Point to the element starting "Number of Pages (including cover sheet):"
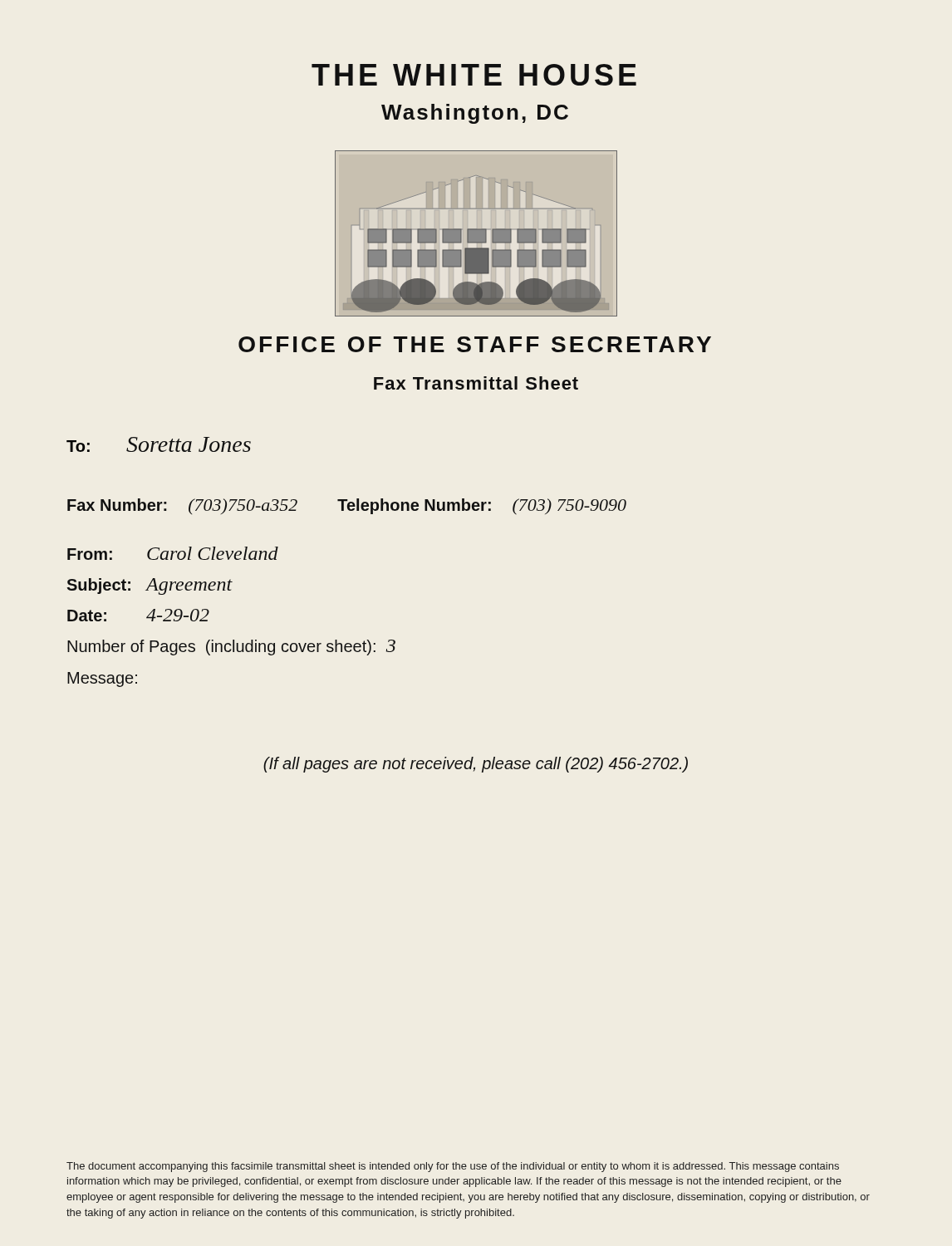The width and height of the screenshot is (952, 1246). [231, 645]
